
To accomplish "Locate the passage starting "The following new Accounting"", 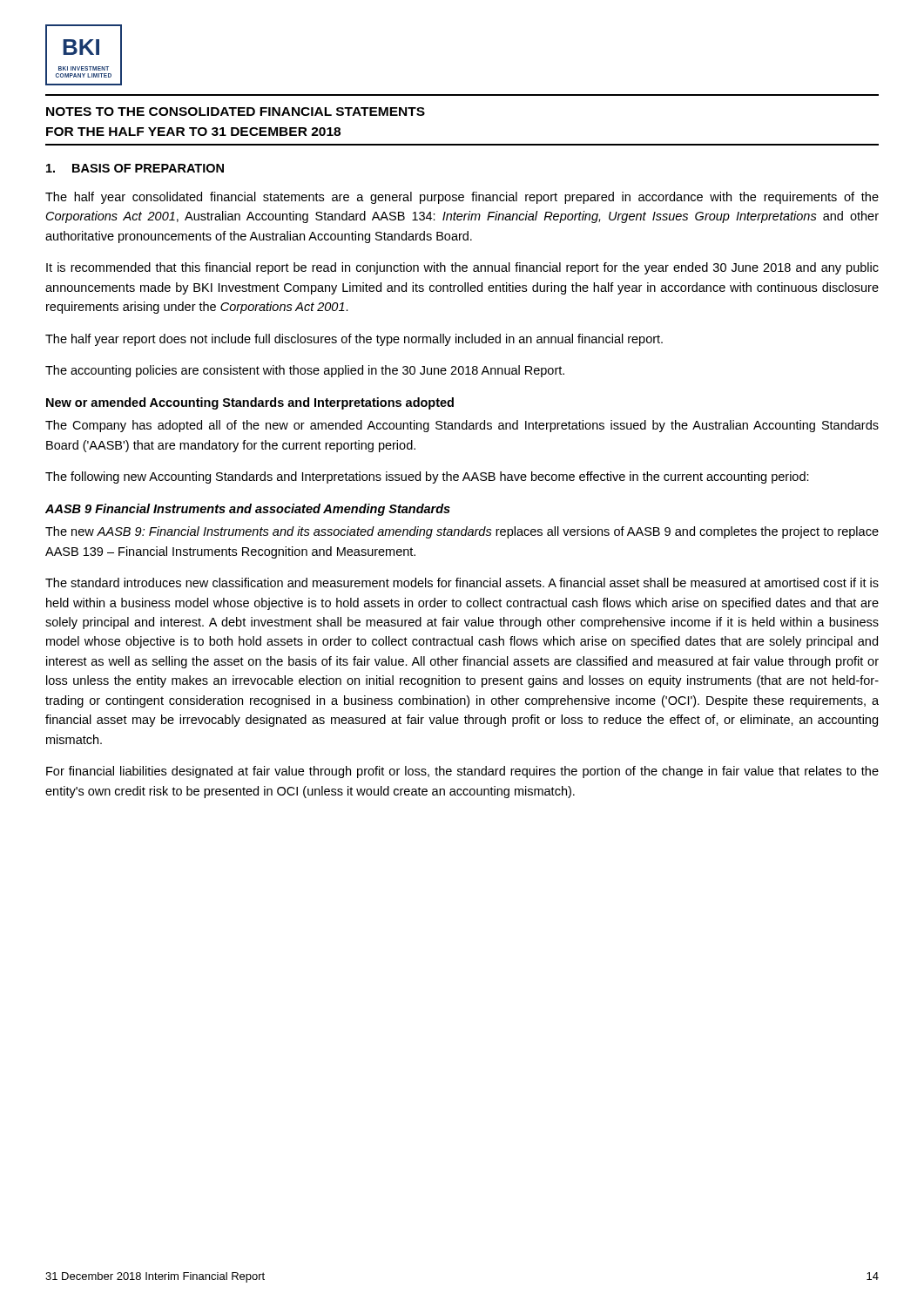I will [462, 477].
